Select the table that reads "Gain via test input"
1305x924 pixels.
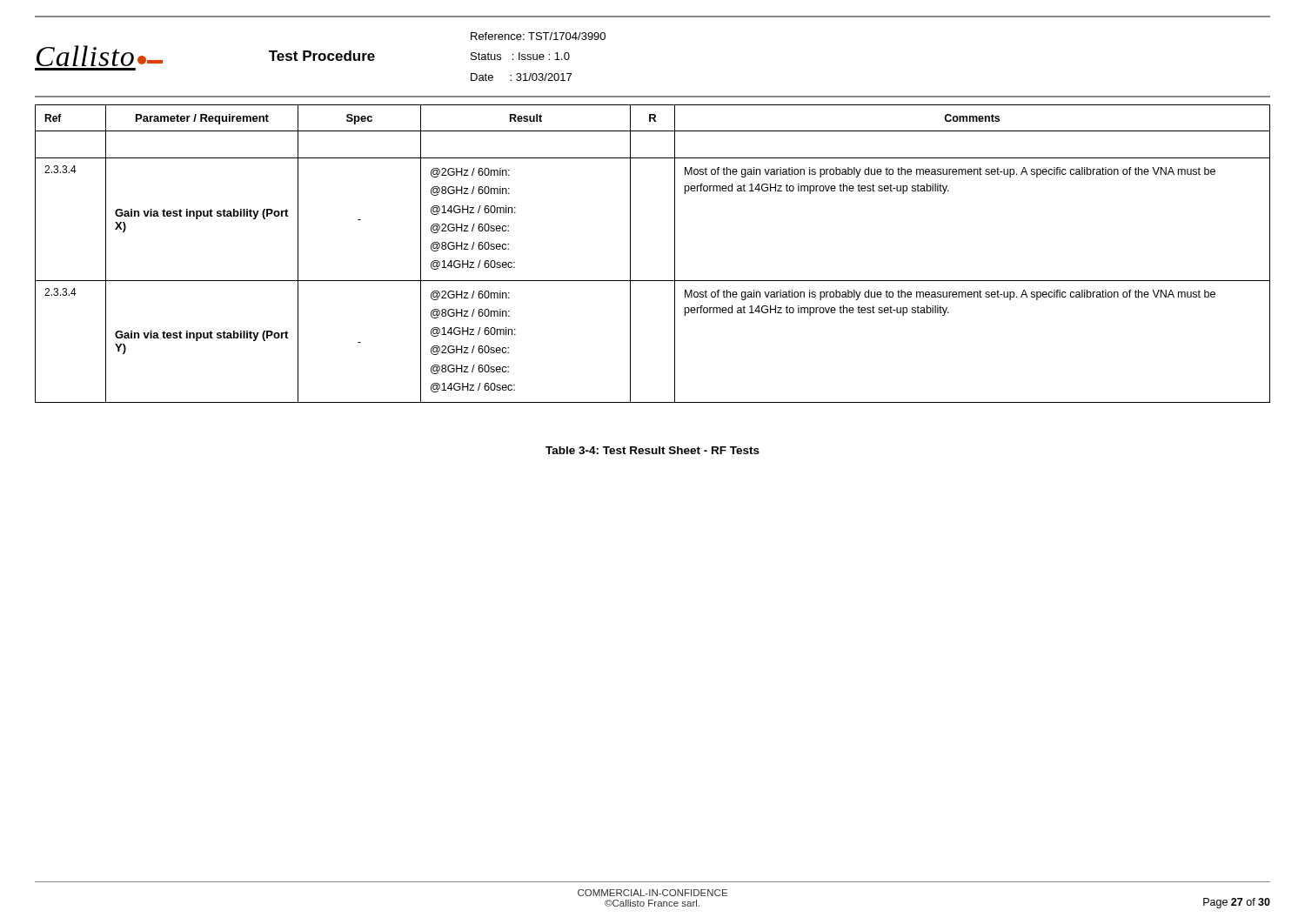pyautogui.click(x=652, y=254)
